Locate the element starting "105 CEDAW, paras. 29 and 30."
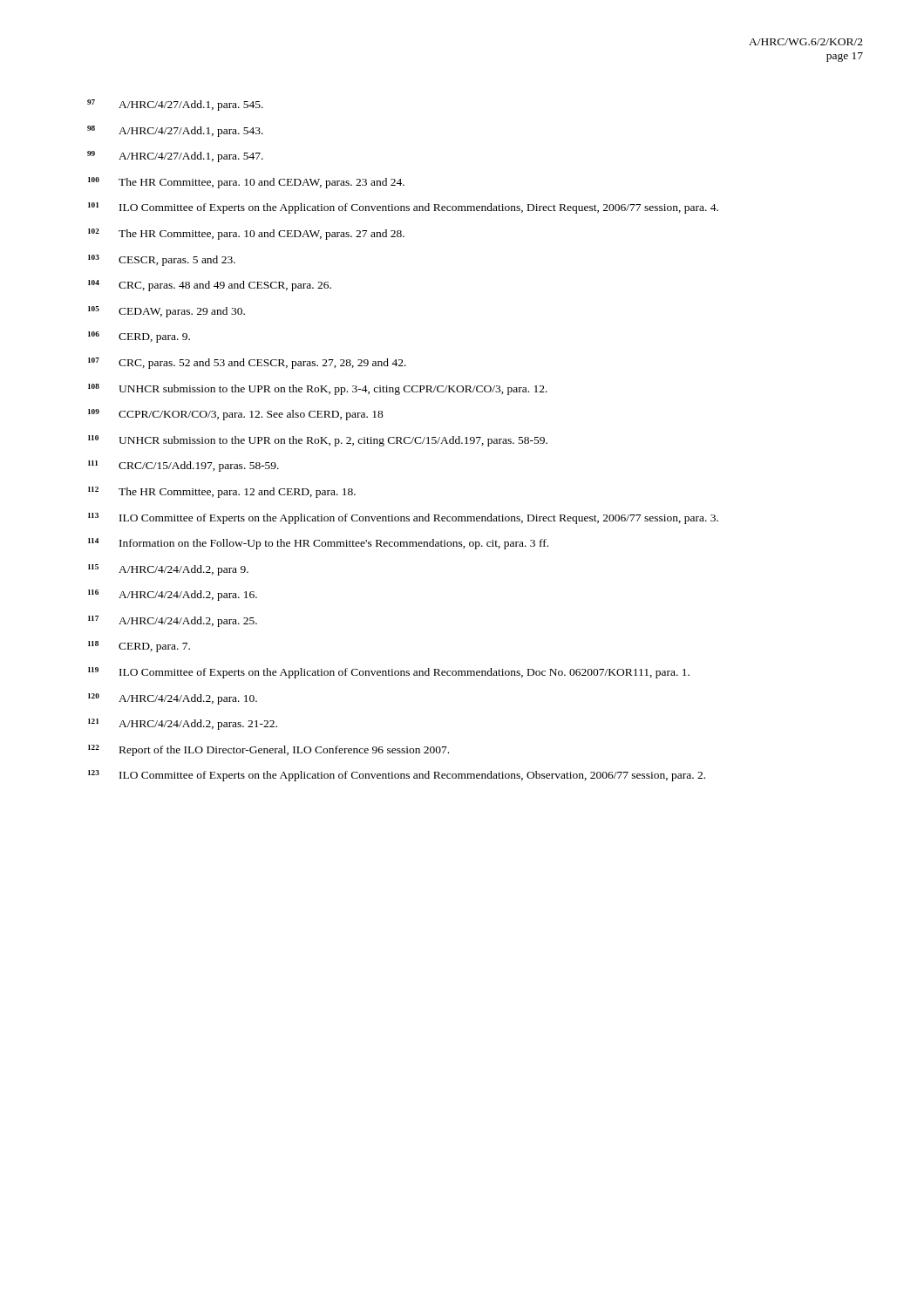 [166, 312]
